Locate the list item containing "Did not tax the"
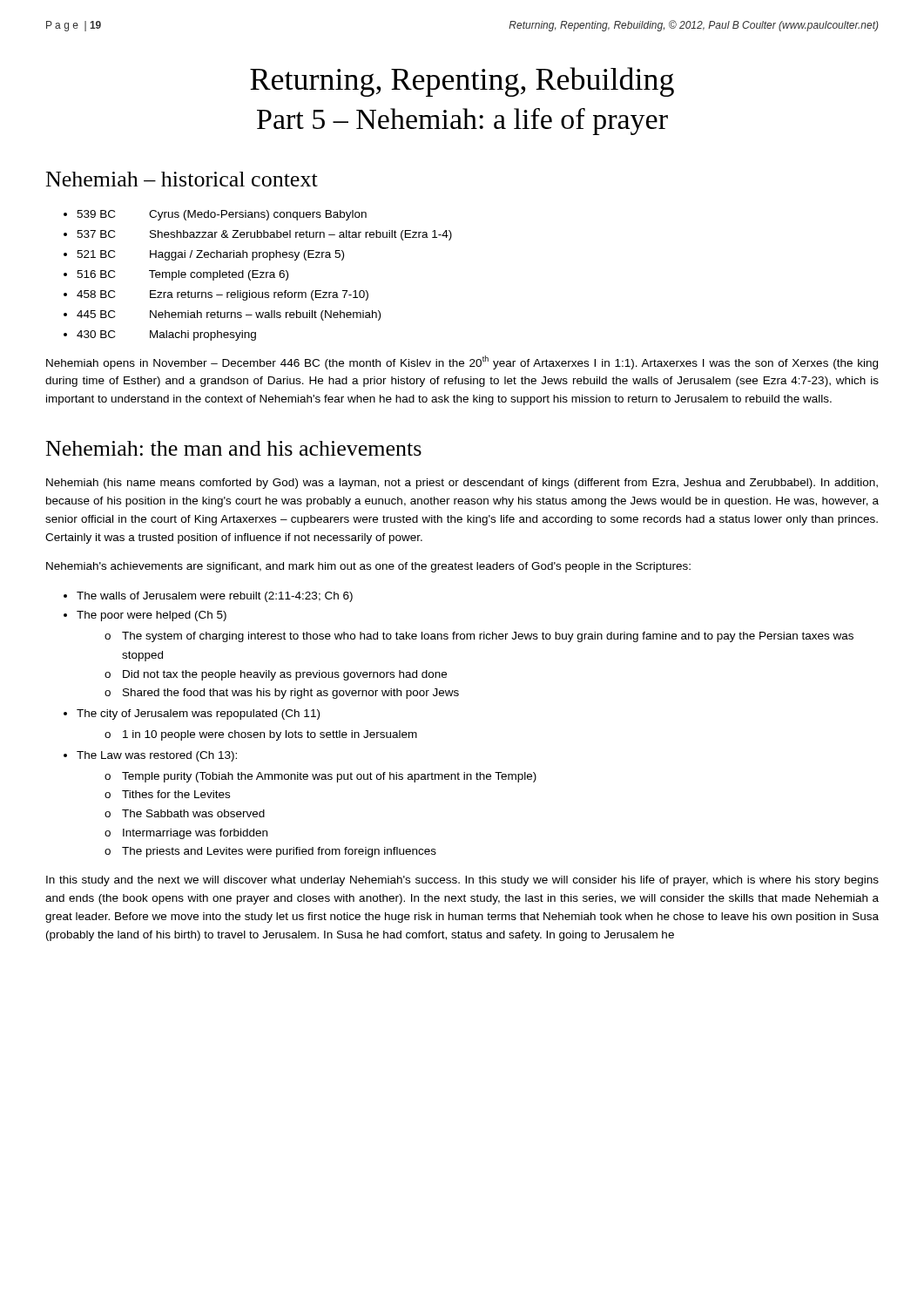 tap(285, 673)
